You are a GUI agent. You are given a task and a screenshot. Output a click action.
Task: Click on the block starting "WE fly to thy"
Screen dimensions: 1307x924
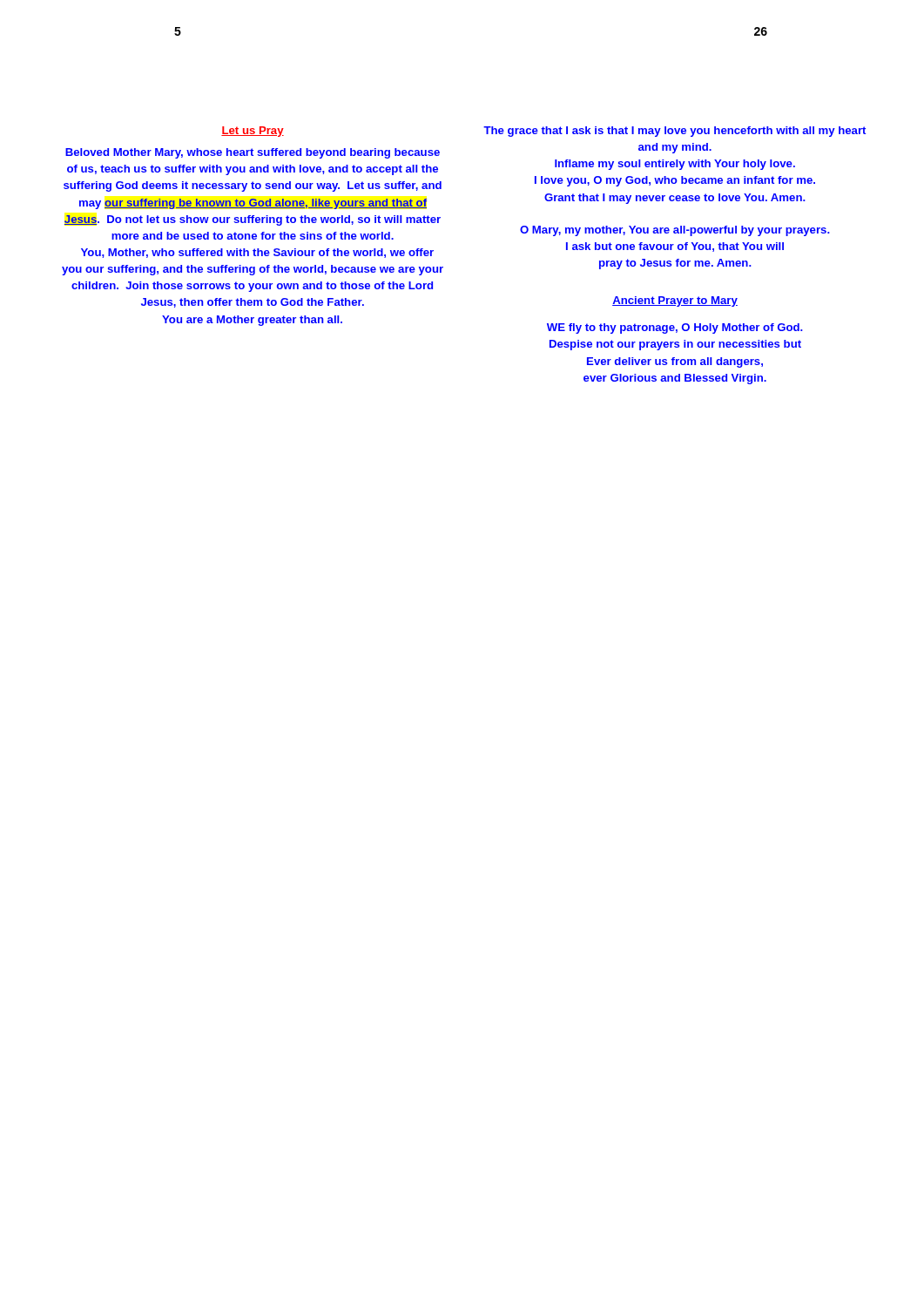pyautogui.click(x=675, y=352)
